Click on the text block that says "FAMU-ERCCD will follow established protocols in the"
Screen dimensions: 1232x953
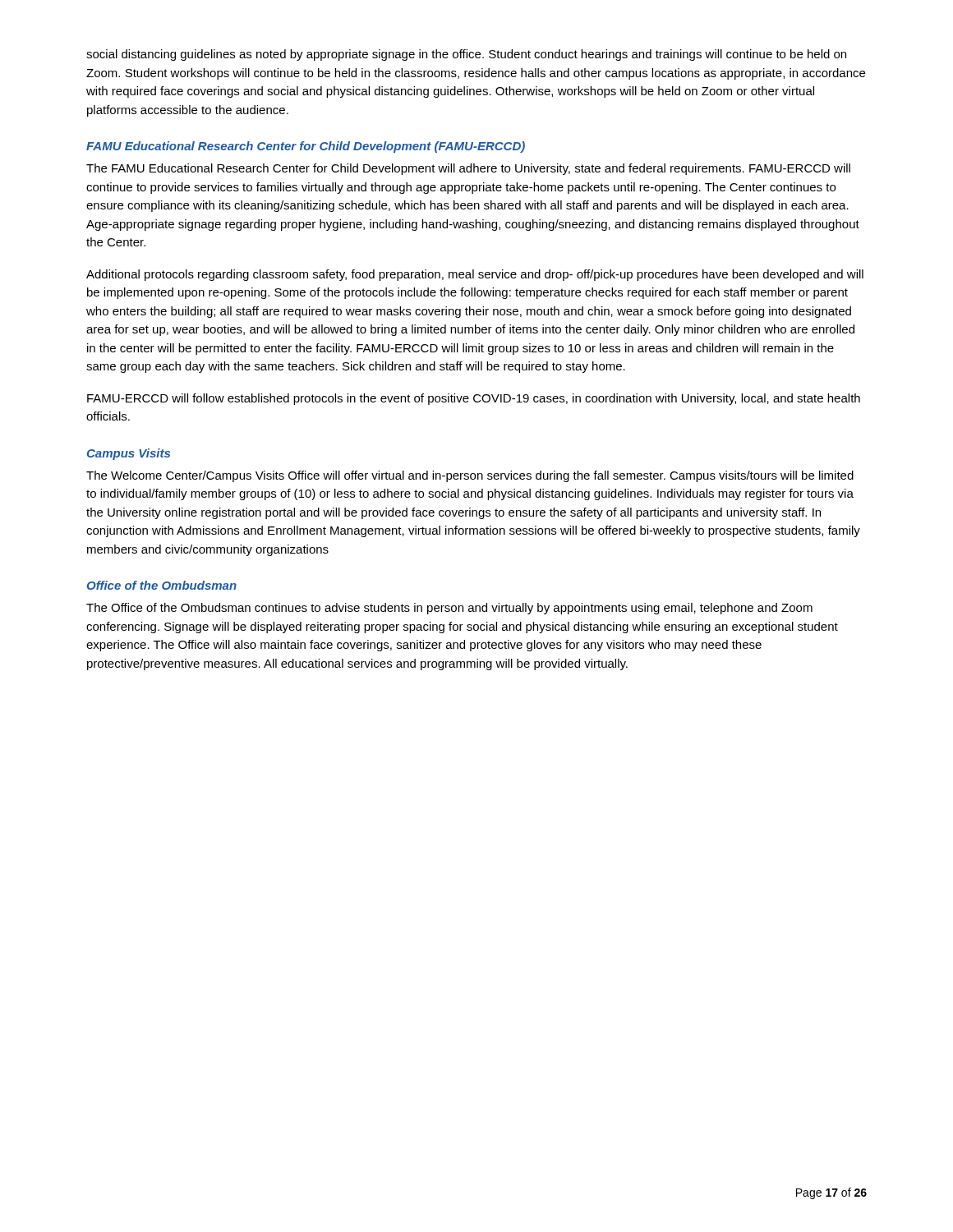pyautogui.click(x=473, y=407)
